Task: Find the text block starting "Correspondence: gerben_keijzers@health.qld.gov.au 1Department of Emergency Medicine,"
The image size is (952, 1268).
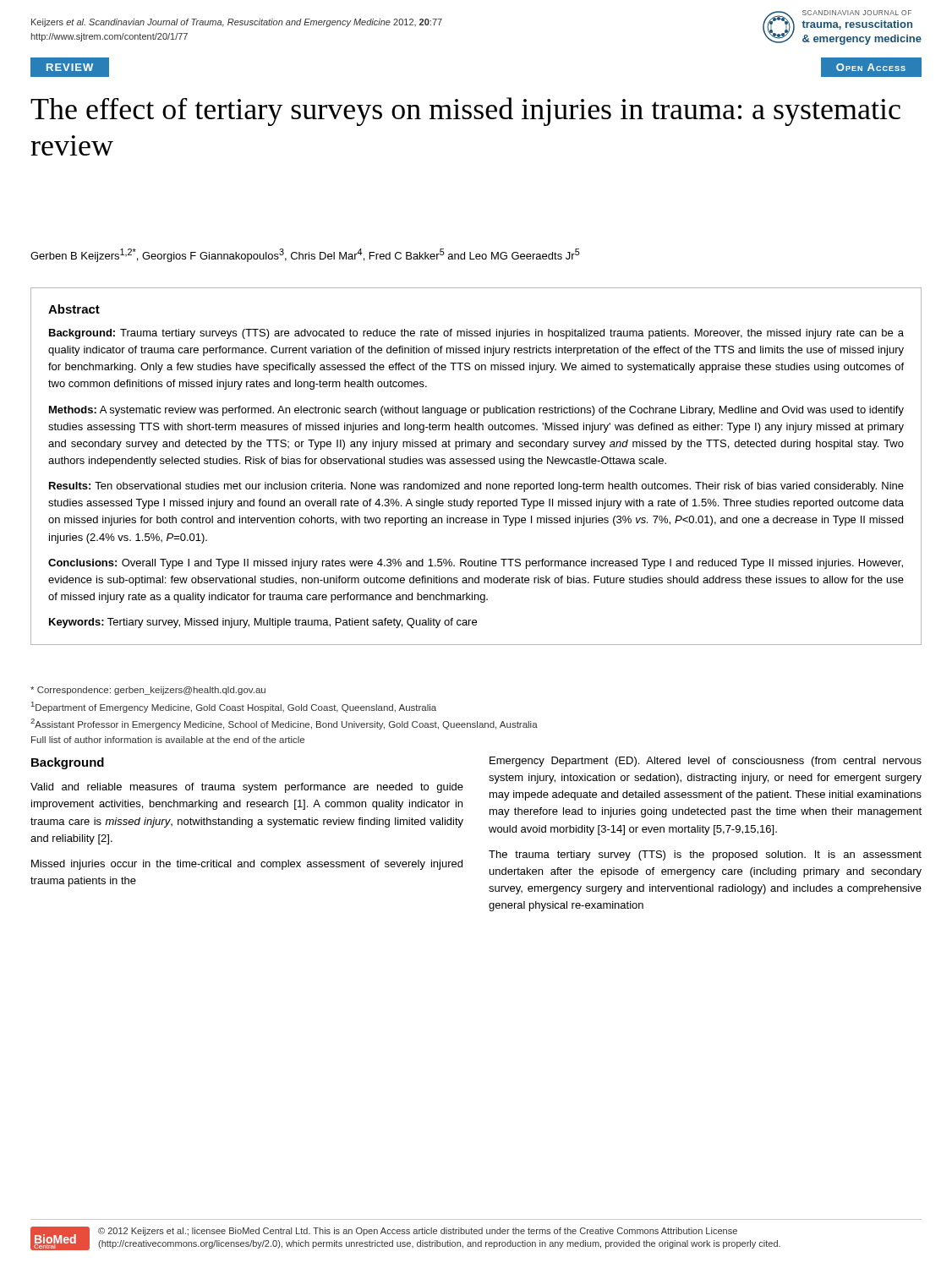Action: tap(476, 715)
